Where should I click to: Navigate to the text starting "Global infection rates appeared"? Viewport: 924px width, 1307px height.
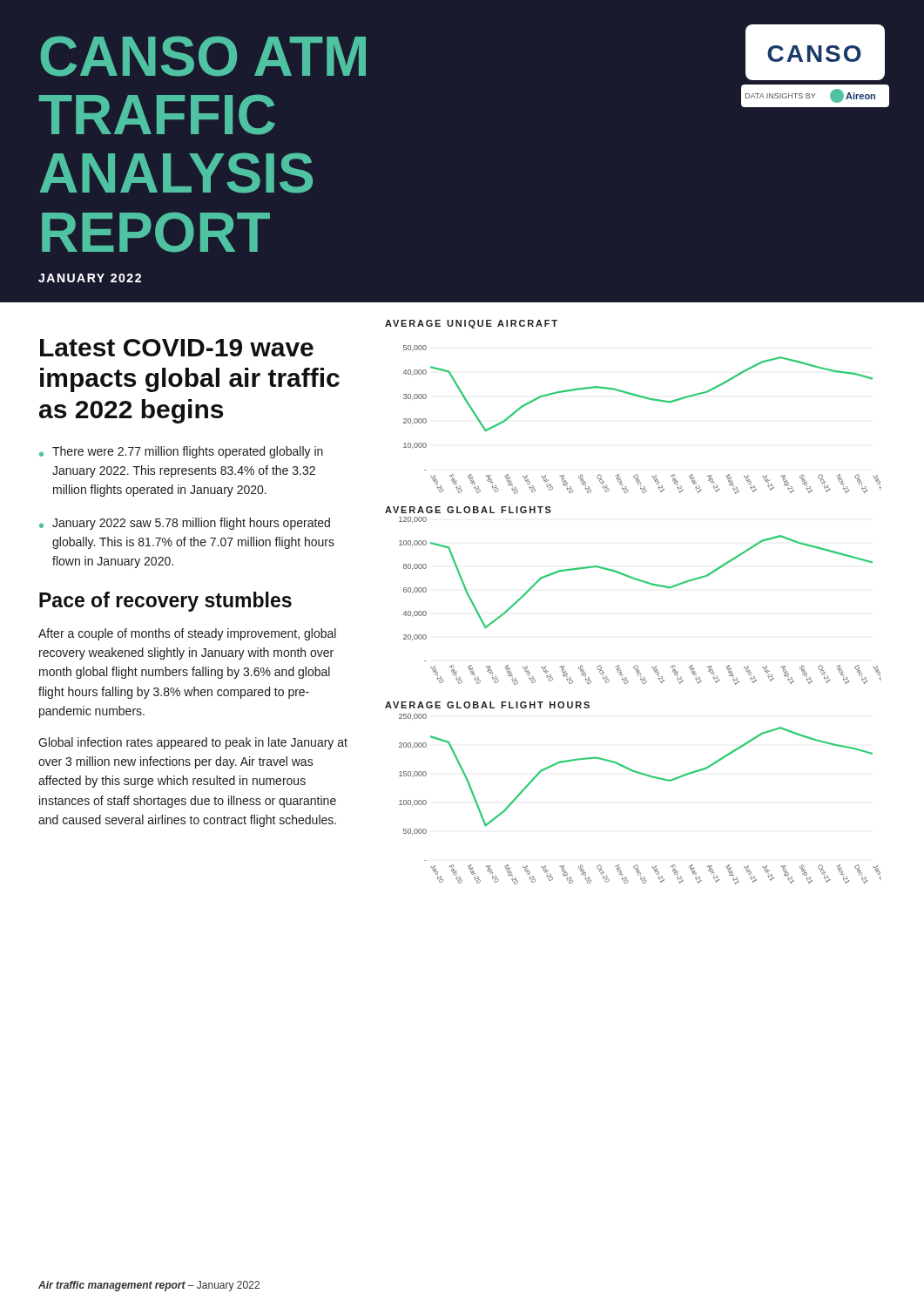point(193,781)
